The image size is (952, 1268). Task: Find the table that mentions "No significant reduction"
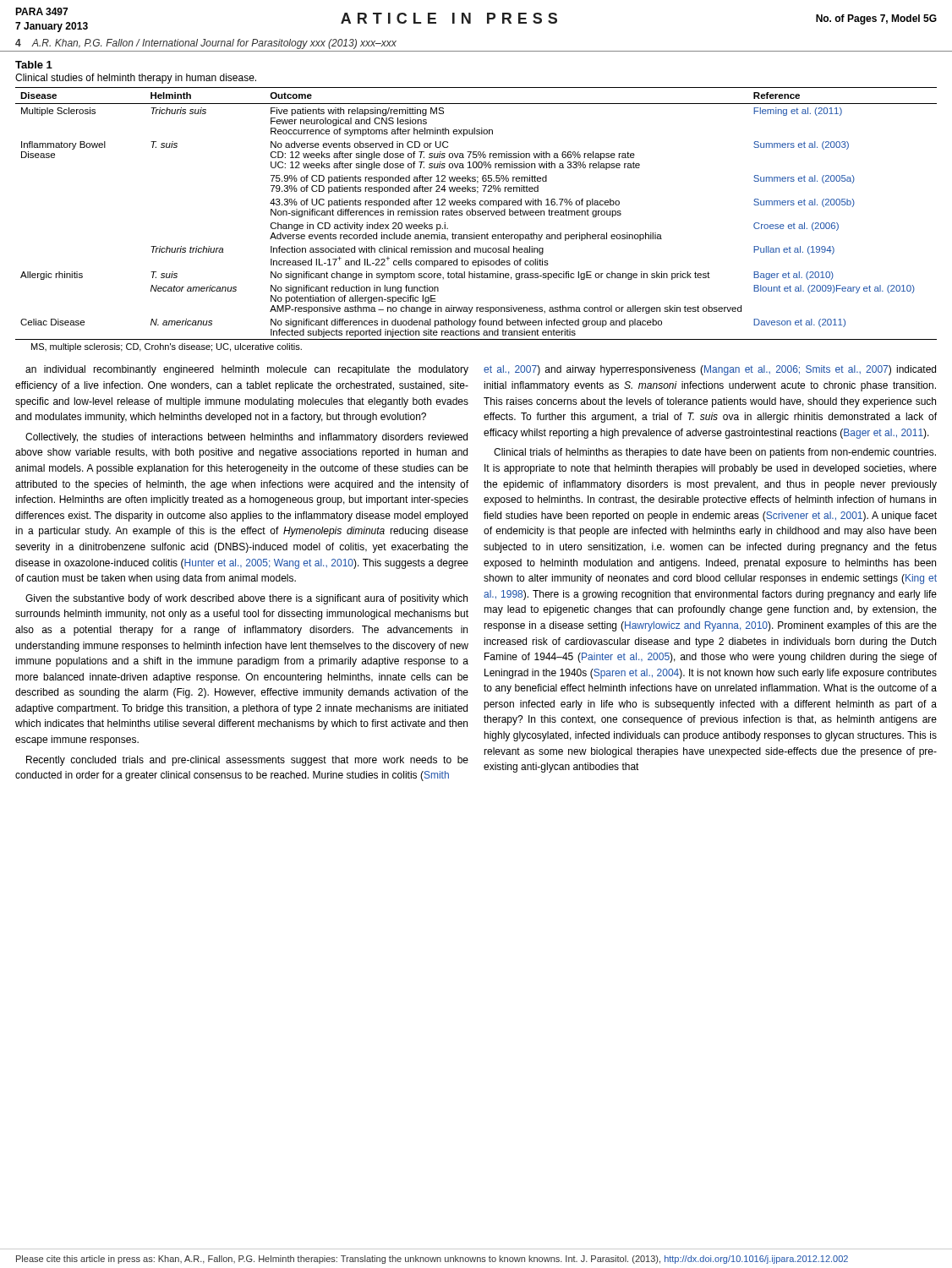click(476, 213)
